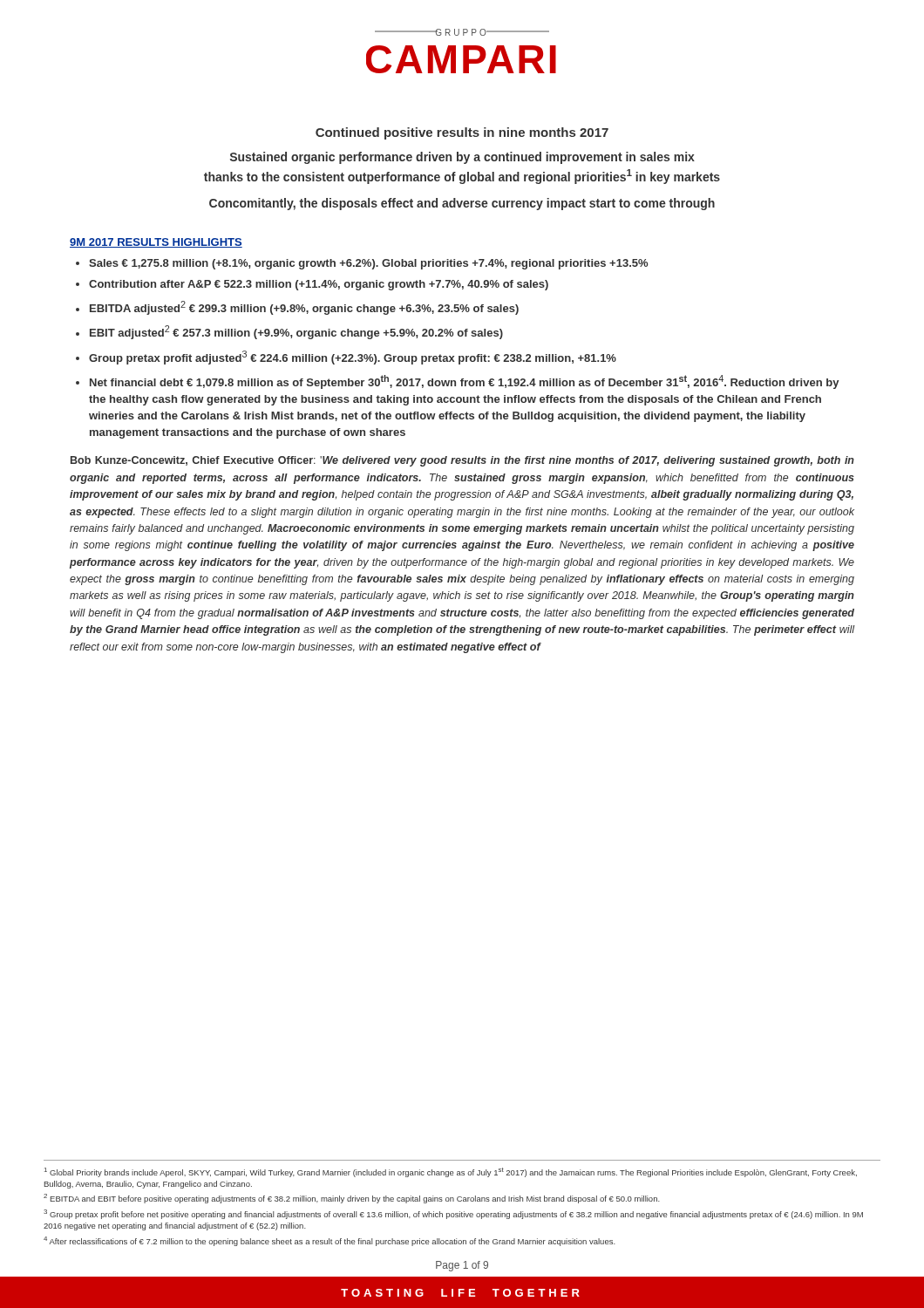Navigate to the element starting "2 EBITDA and EBIT before"
The width and height of the screenshot is (924, 1308).
tap(352, 1198)
